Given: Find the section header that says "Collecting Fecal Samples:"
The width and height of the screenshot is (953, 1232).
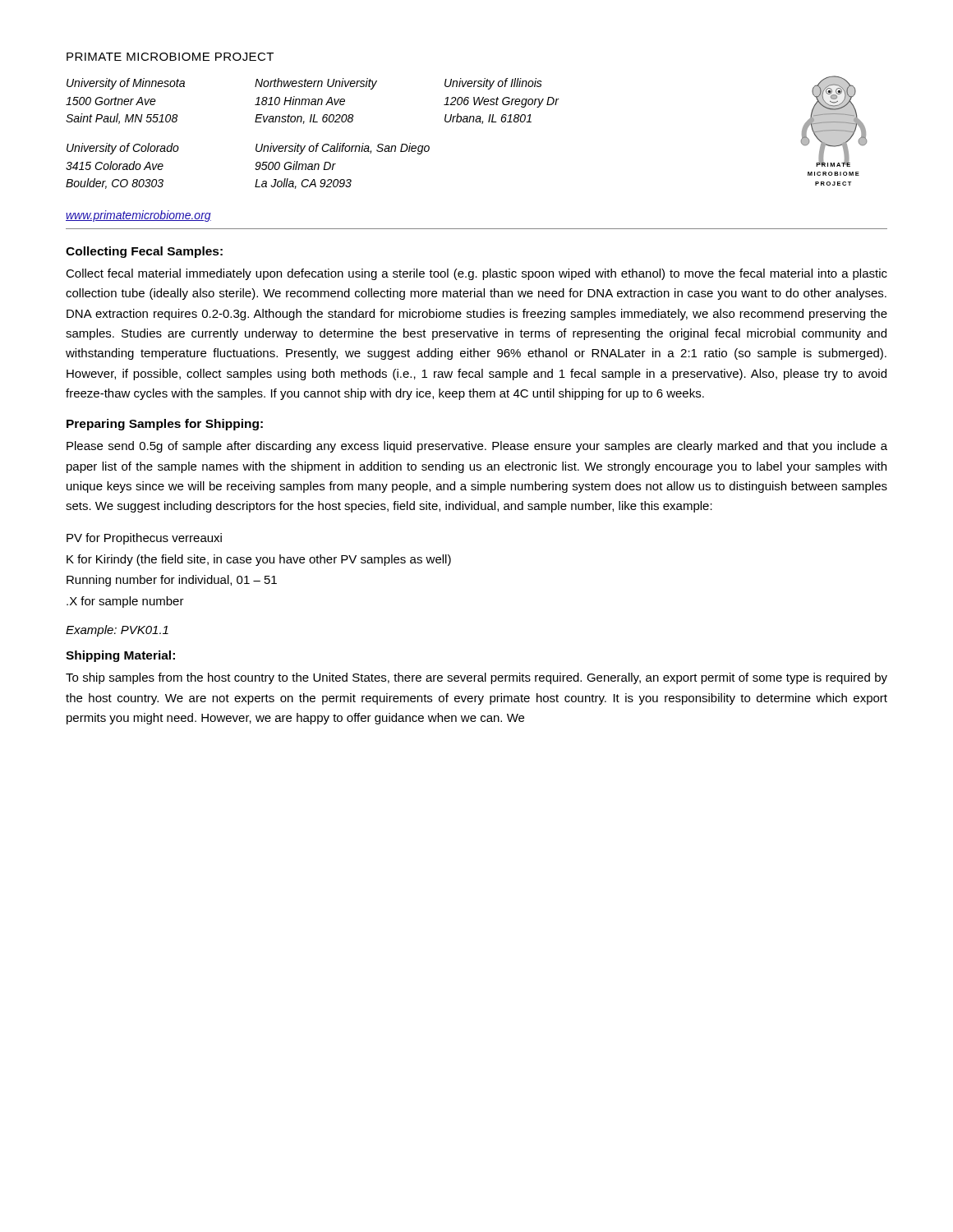Looking at the screenshot, I should (x=145, y=251).
